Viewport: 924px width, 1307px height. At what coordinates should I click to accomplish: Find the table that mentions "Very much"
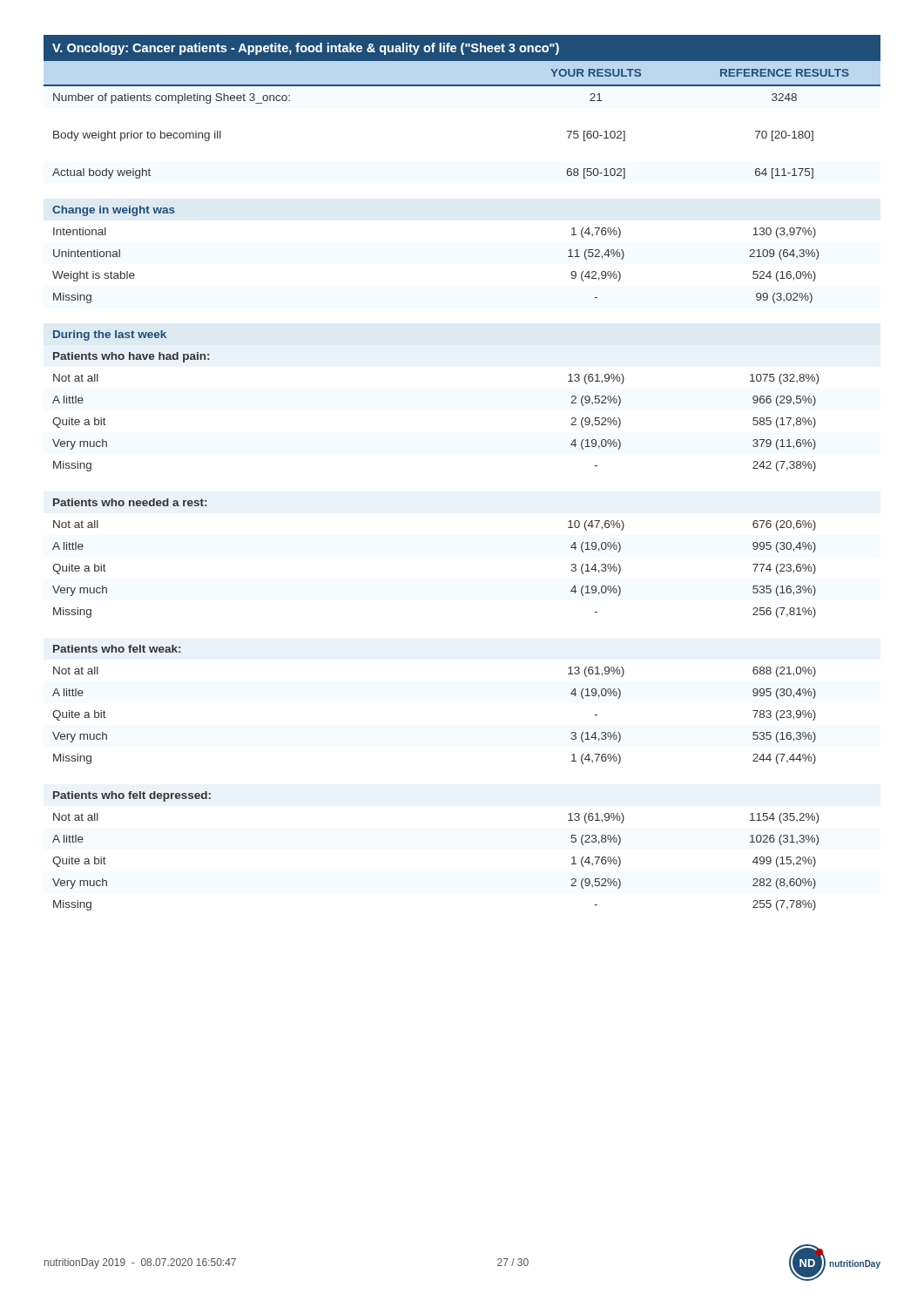462,496
